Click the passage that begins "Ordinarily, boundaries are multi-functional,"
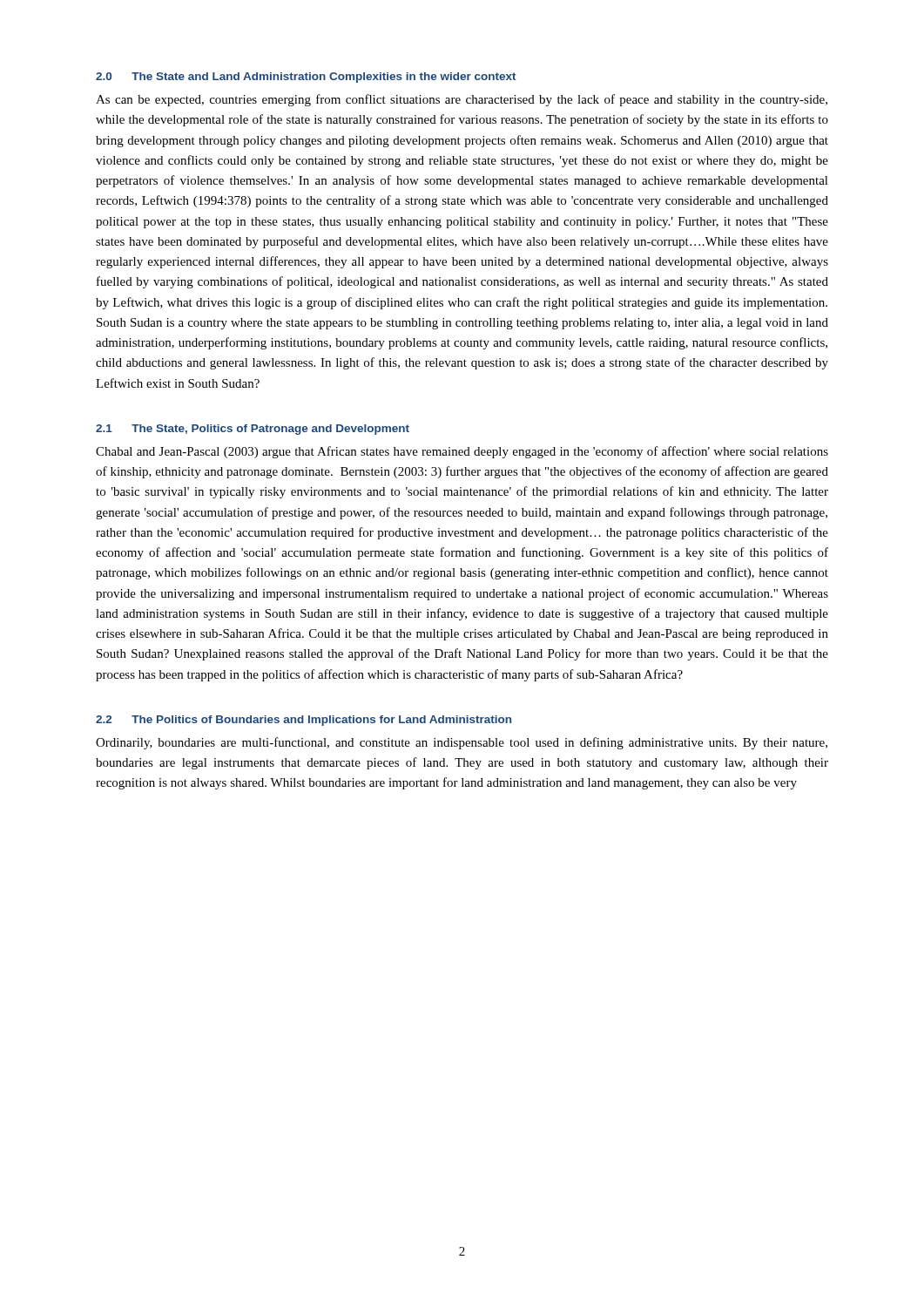This screenshot has height=1307, width=924. (x=462, y=762)
